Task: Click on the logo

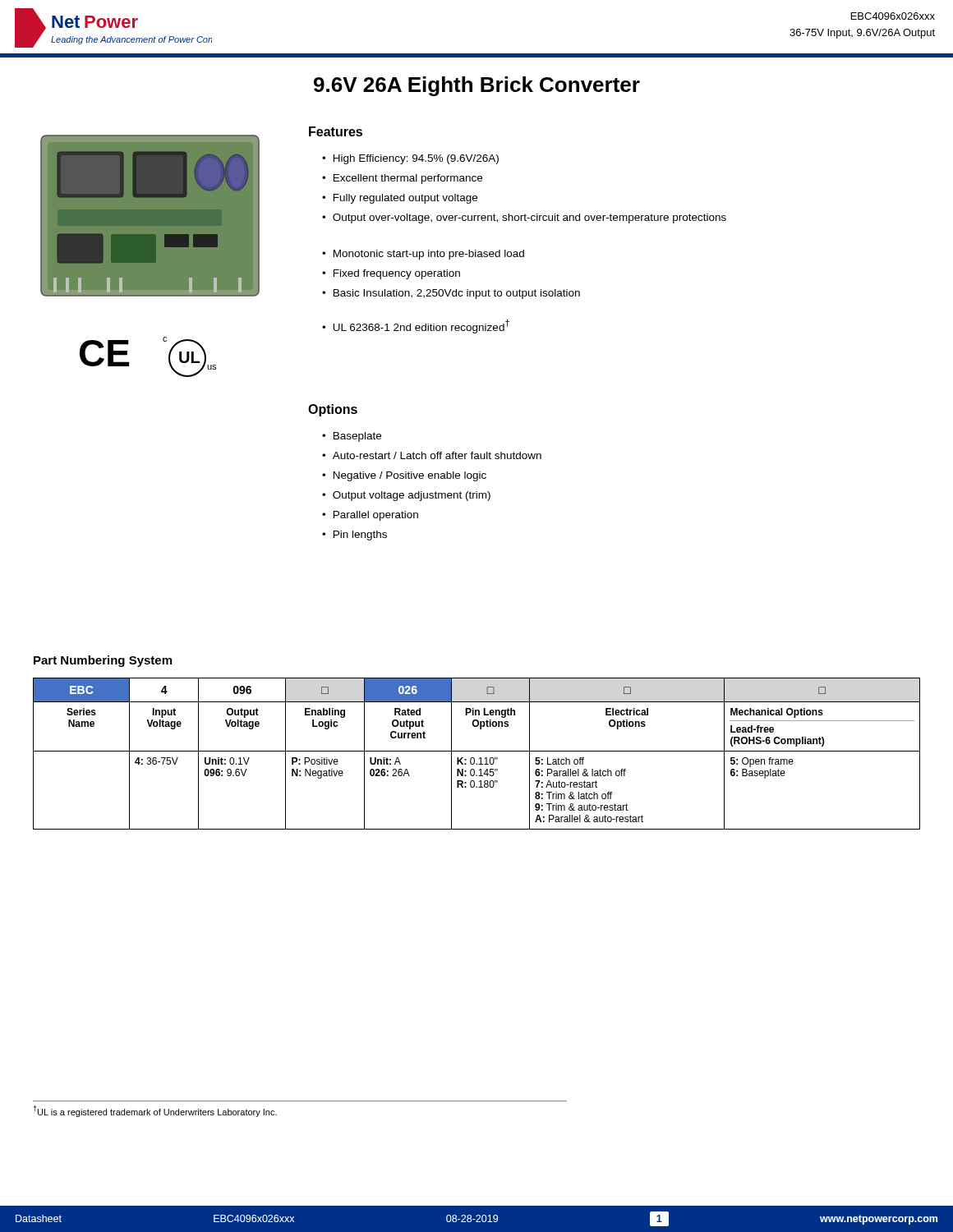Action: click(x=156, y=354)
